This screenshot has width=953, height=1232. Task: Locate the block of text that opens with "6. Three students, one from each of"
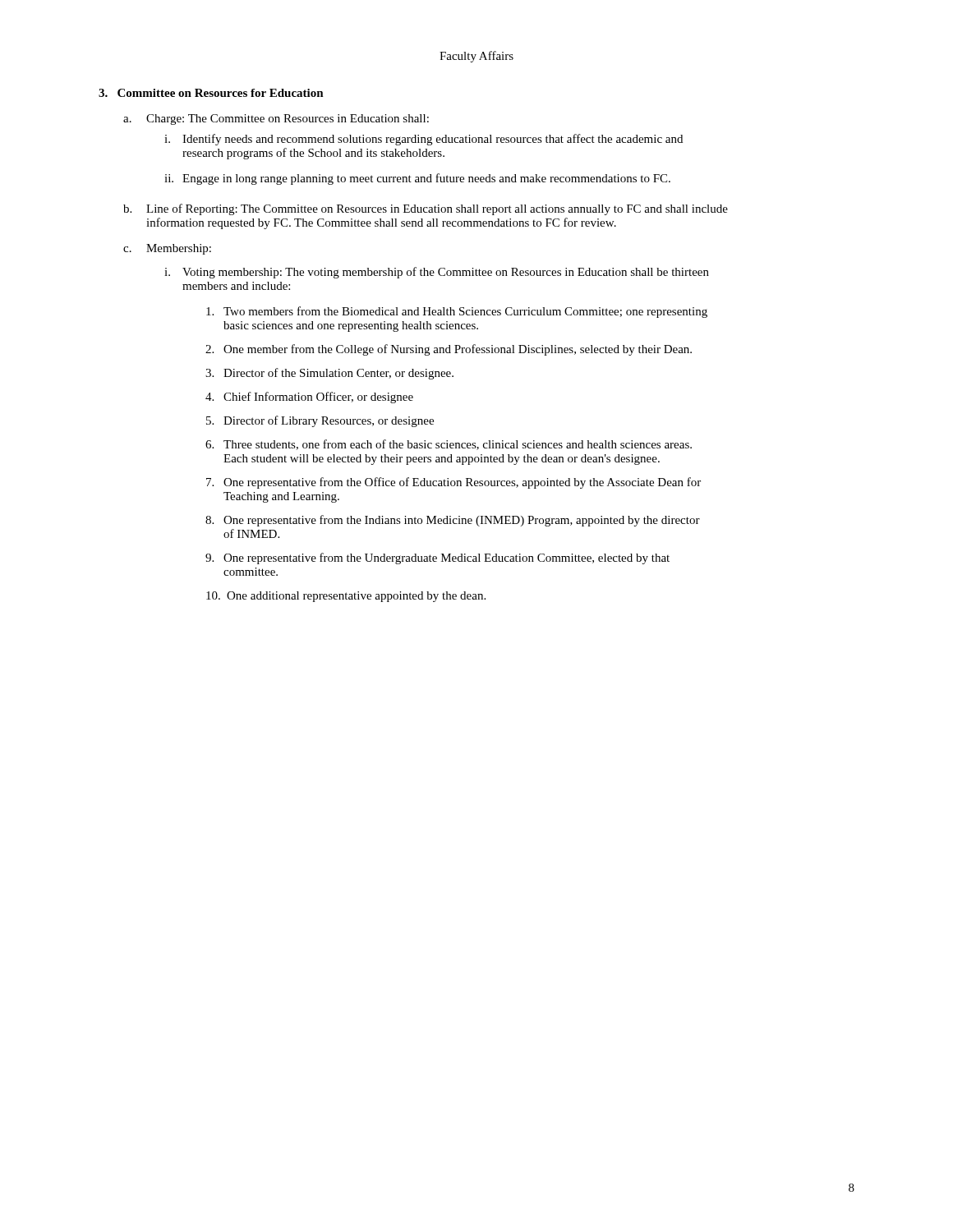[457, 452]
